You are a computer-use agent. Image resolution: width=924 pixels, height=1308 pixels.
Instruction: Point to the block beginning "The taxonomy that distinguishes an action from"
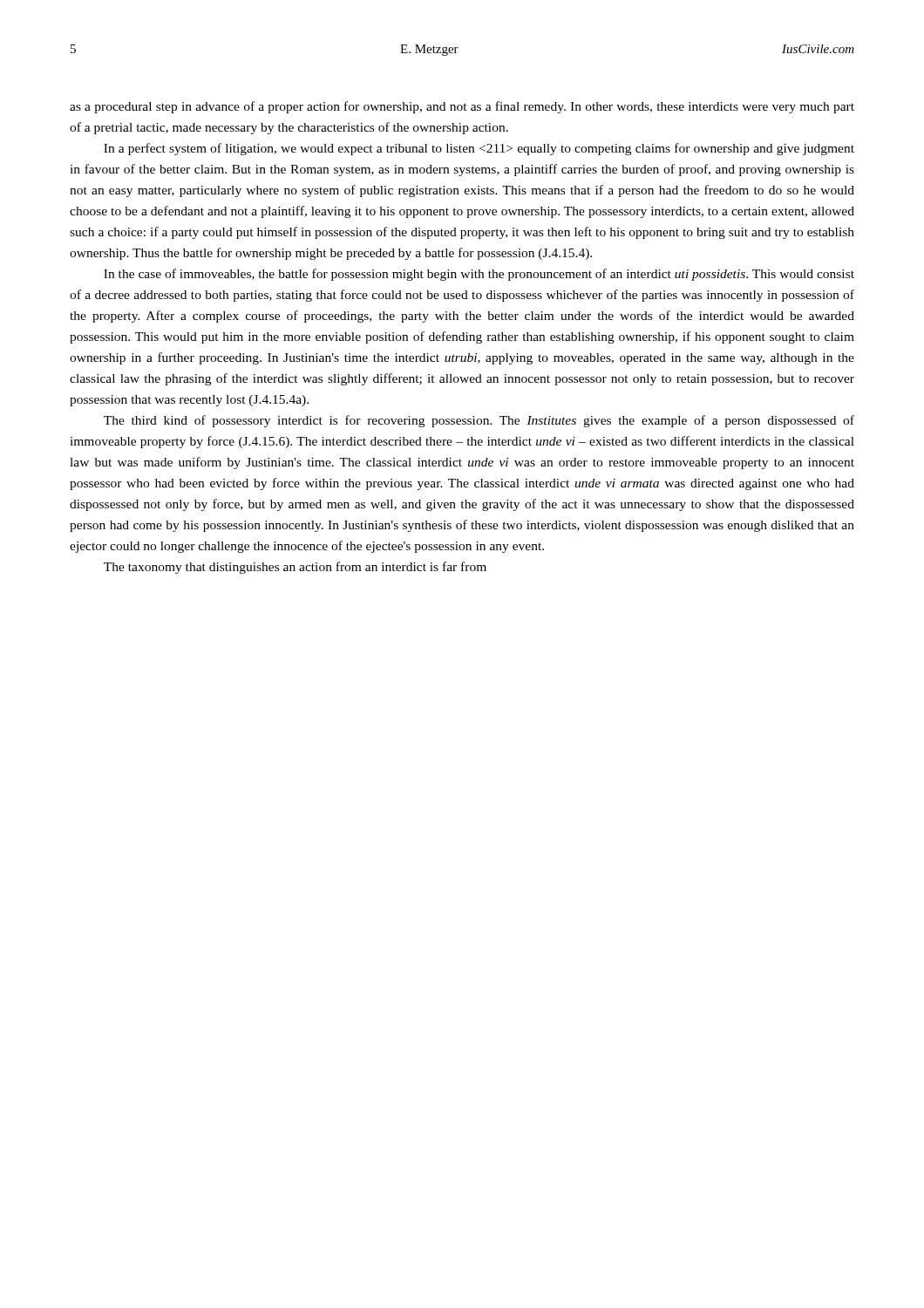click(462, 567)
